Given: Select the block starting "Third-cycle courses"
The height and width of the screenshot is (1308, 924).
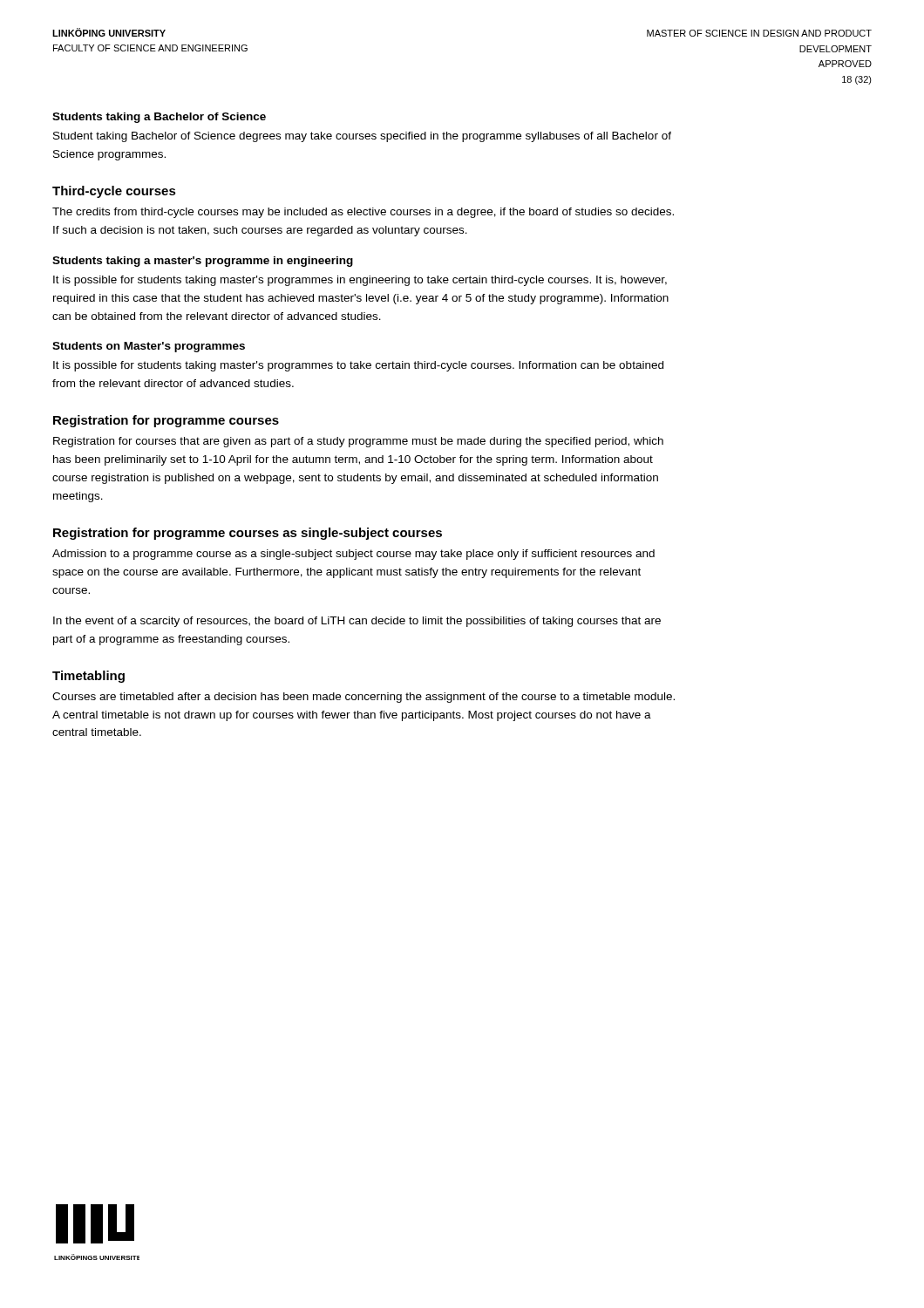Looking at the screenshot, I should click(x=114, y=190).
